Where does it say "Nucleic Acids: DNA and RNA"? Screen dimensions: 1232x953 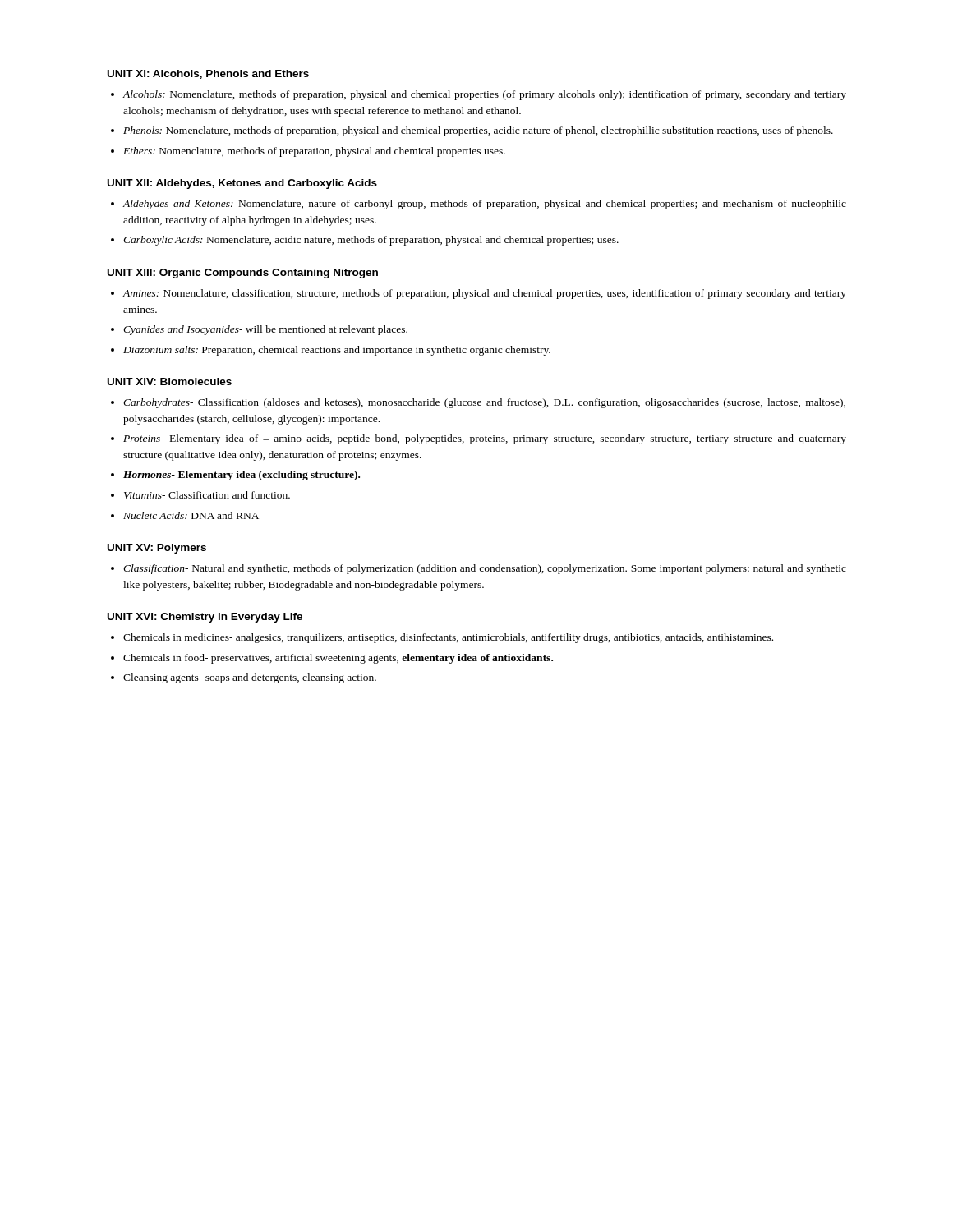(x=191, y=515)
